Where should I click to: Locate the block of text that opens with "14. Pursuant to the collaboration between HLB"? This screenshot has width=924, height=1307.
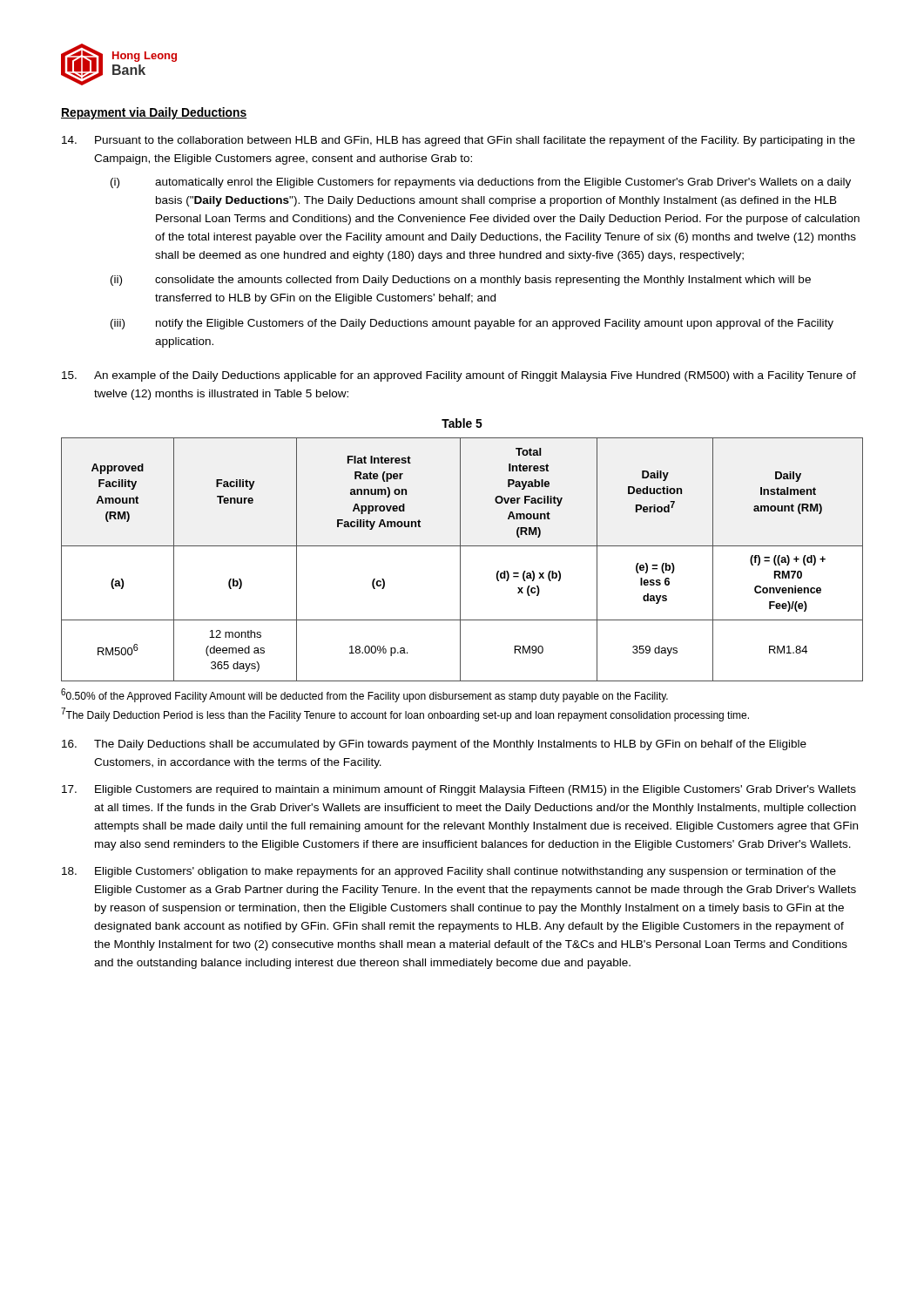tap(462, 245)
